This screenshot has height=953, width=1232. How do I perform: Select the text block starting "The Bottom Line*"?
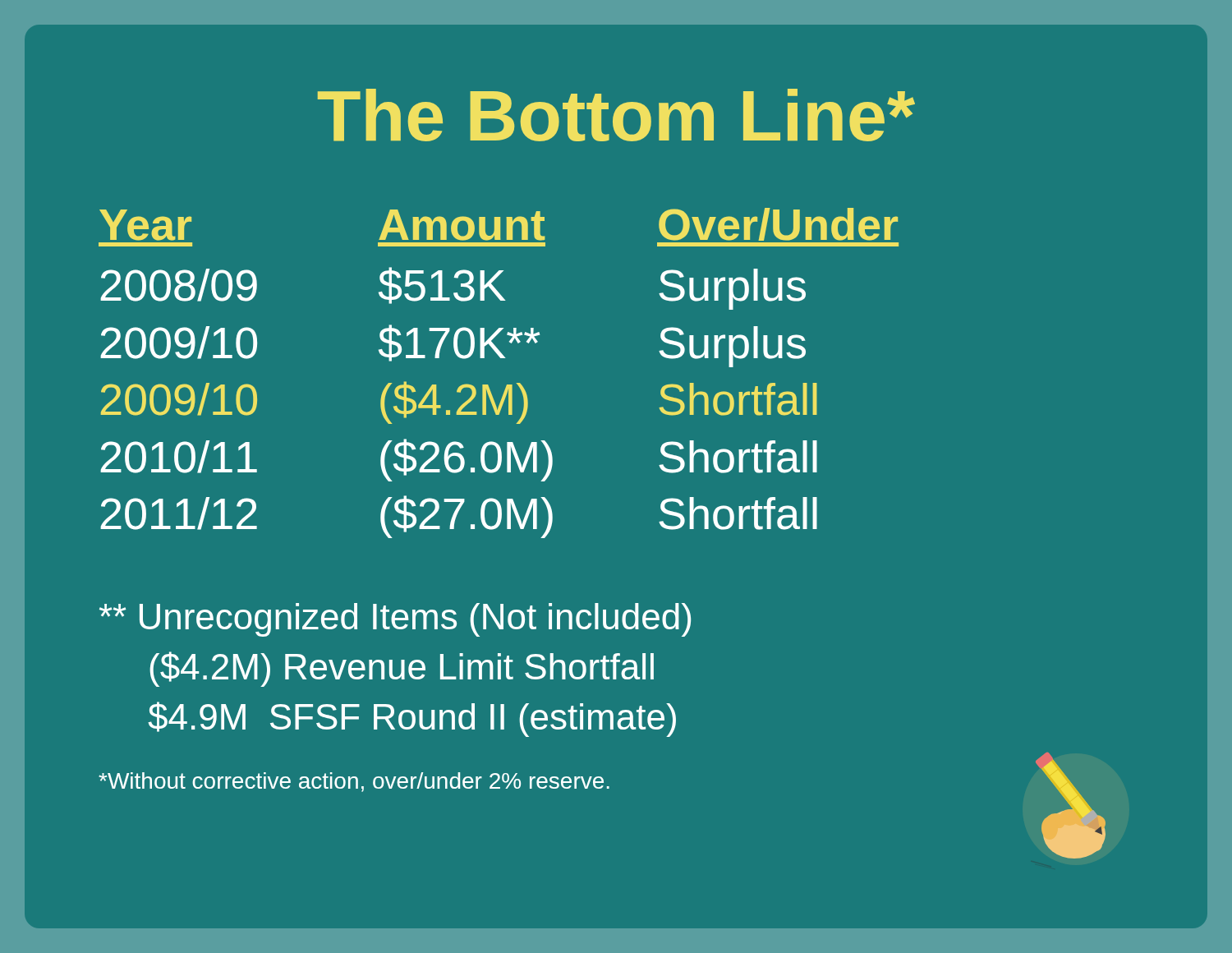[x=616, y=116]
